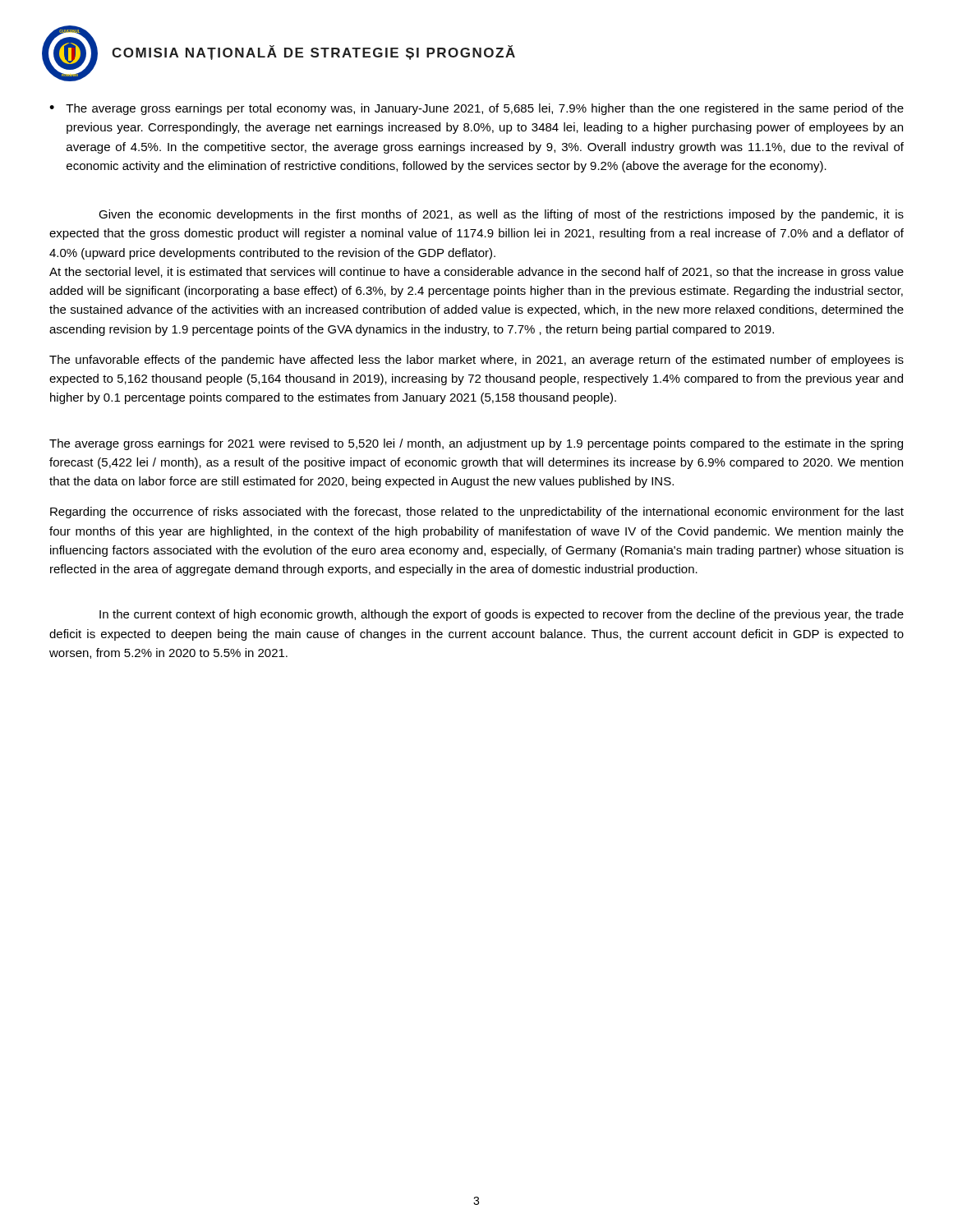This screenshot has width=953, height=1232.
Task: Select the text block starting "• The average gross earnings"
Action: pyautogui.click(x=476, y=137)
